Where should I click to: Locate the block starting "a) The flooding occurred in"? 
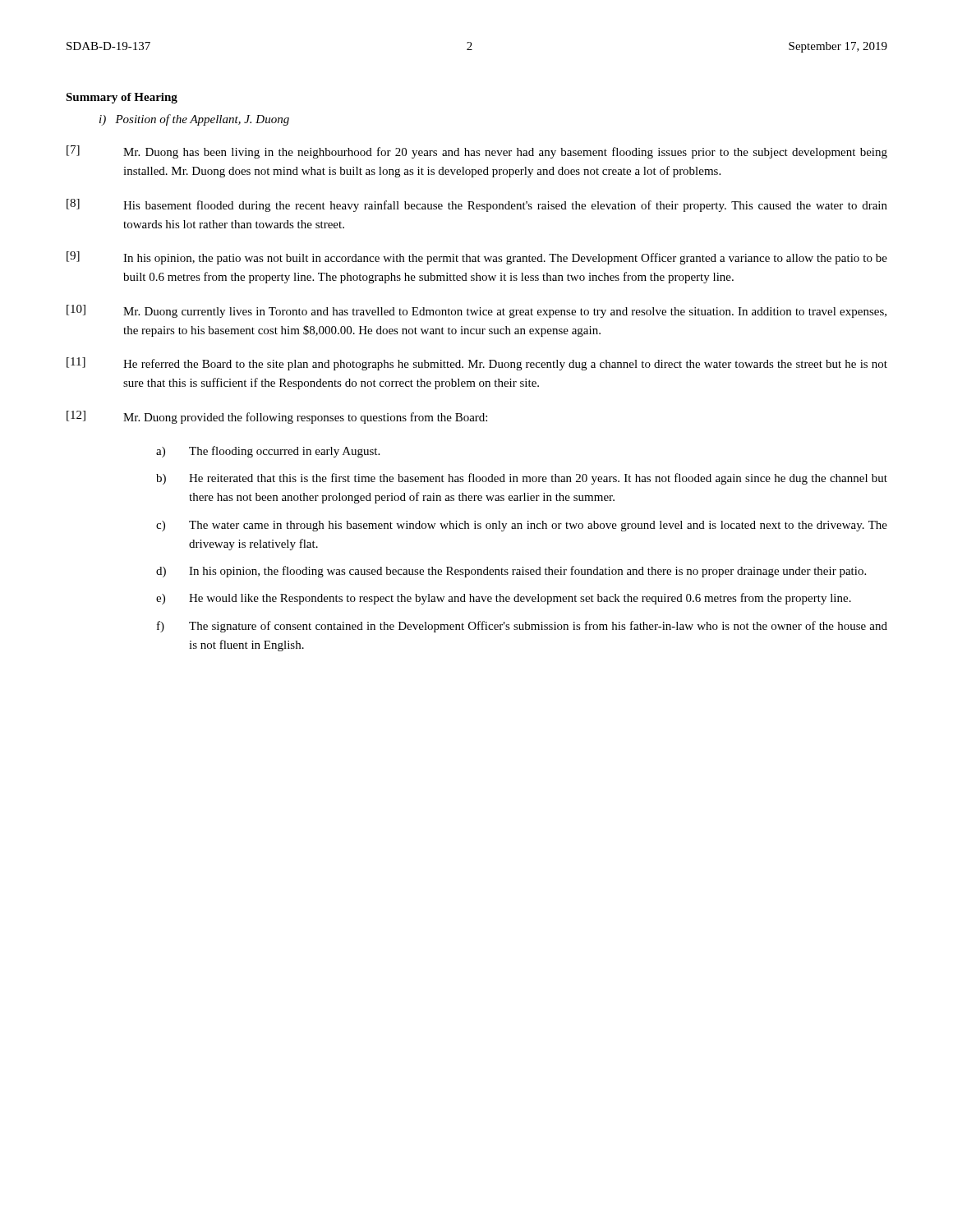268,452
